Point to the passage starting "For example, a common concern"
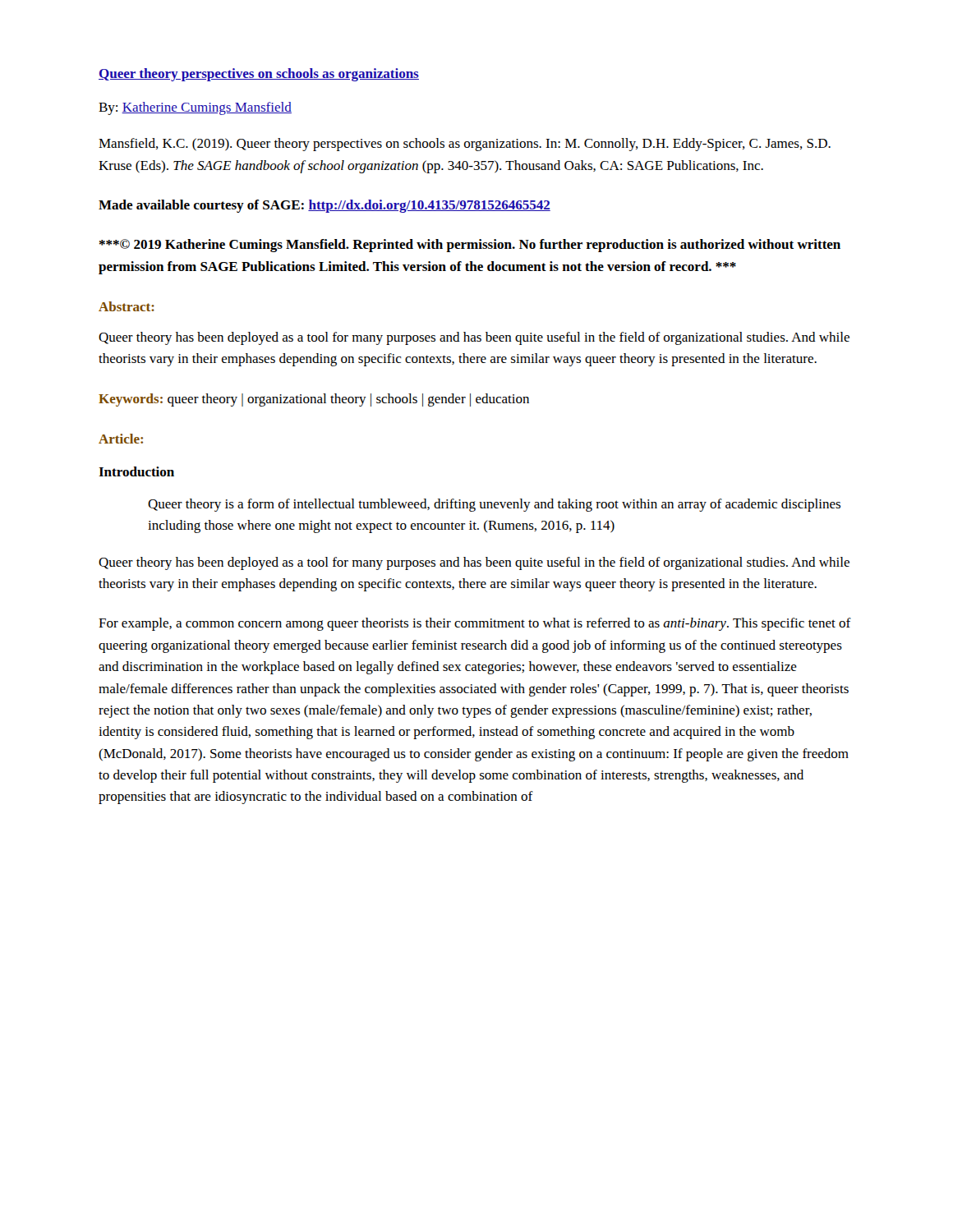953x1232 pixels. click(474, 710)
